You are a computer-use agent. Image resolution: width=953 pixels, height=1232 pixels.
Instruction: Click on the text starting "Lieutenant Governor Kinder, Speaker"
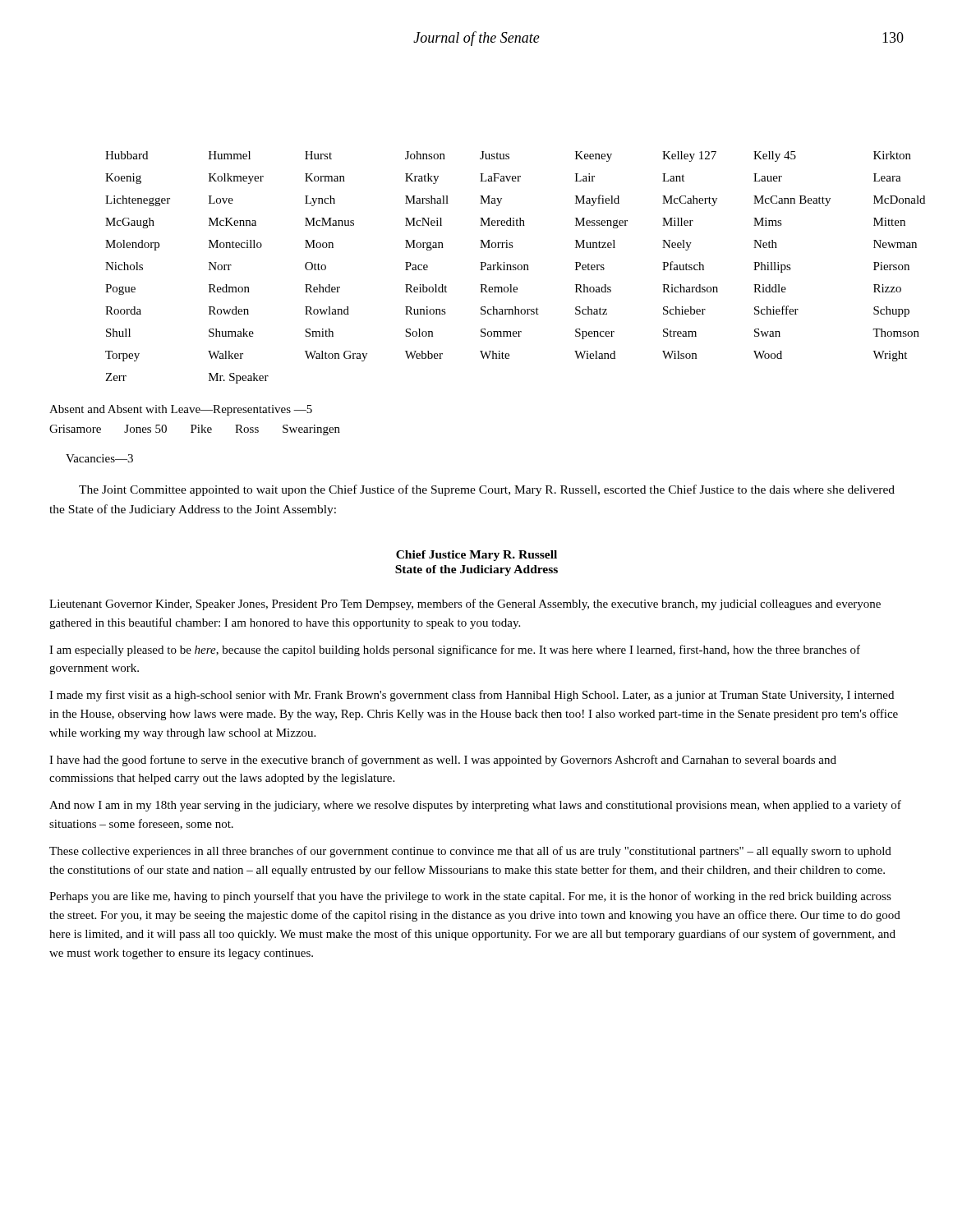point(465,613)
